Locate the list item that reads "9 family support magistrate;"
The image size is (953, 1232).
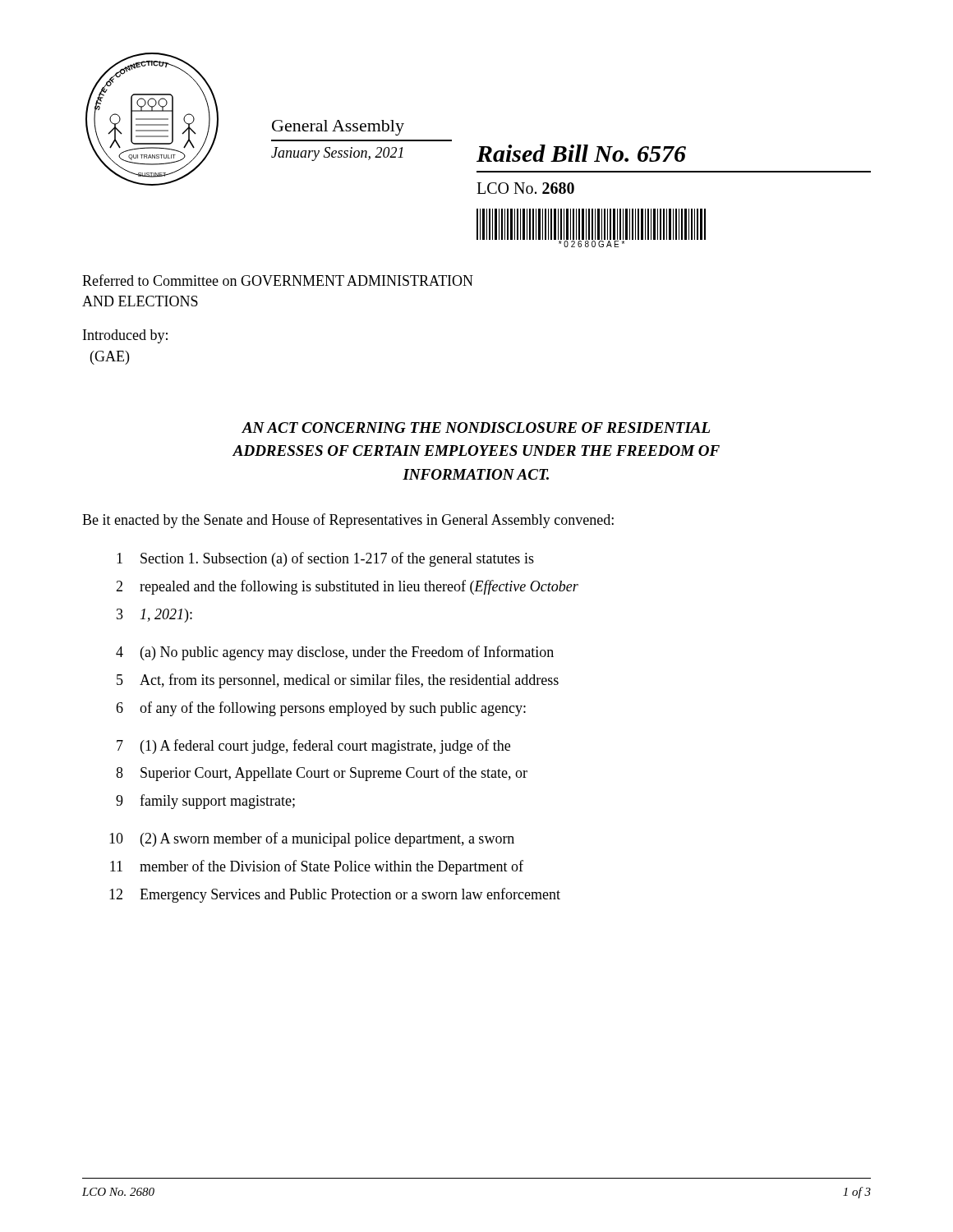click(205, 802)
